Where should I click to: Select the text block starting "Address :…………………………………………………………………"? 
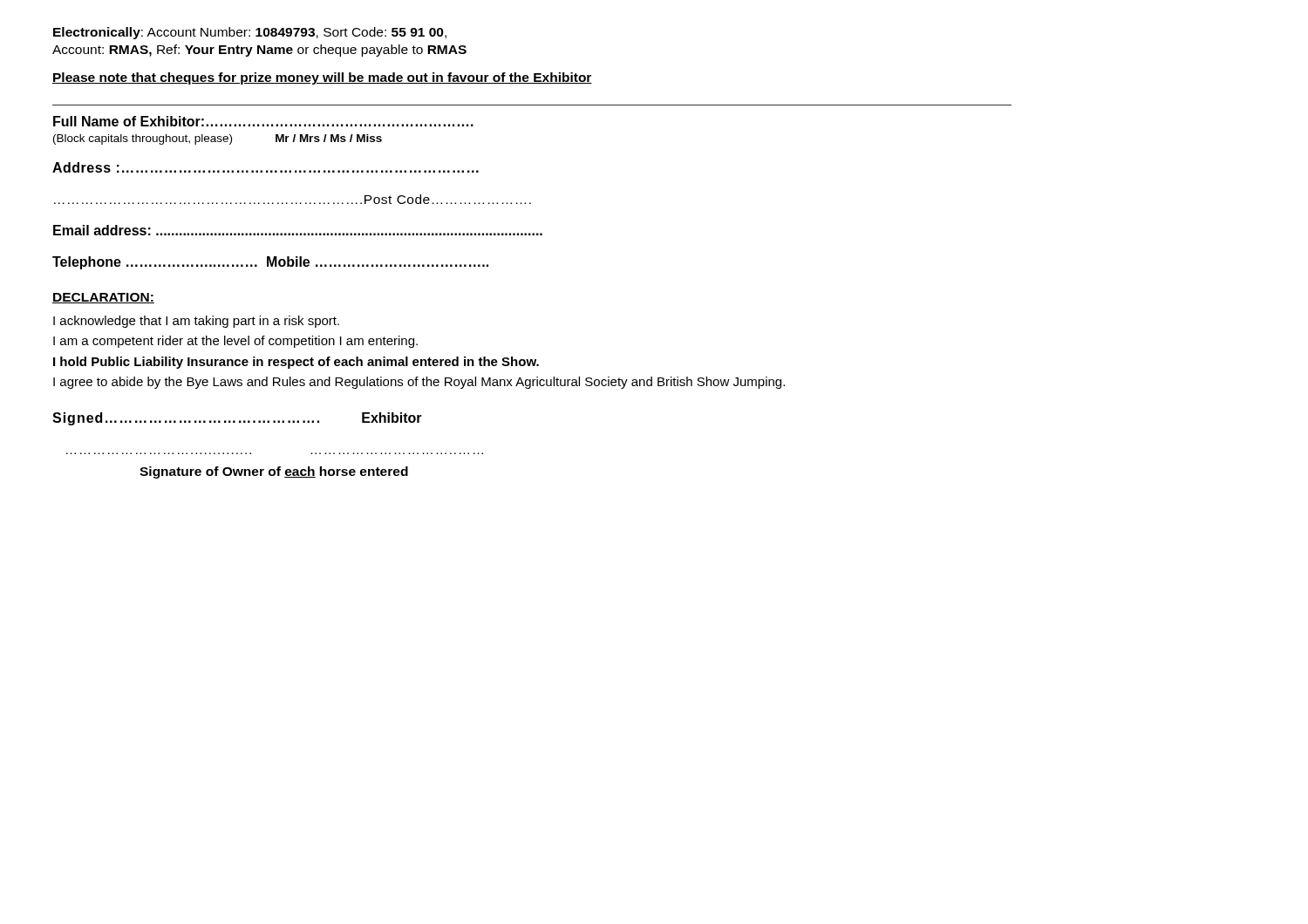pos(266,168)
